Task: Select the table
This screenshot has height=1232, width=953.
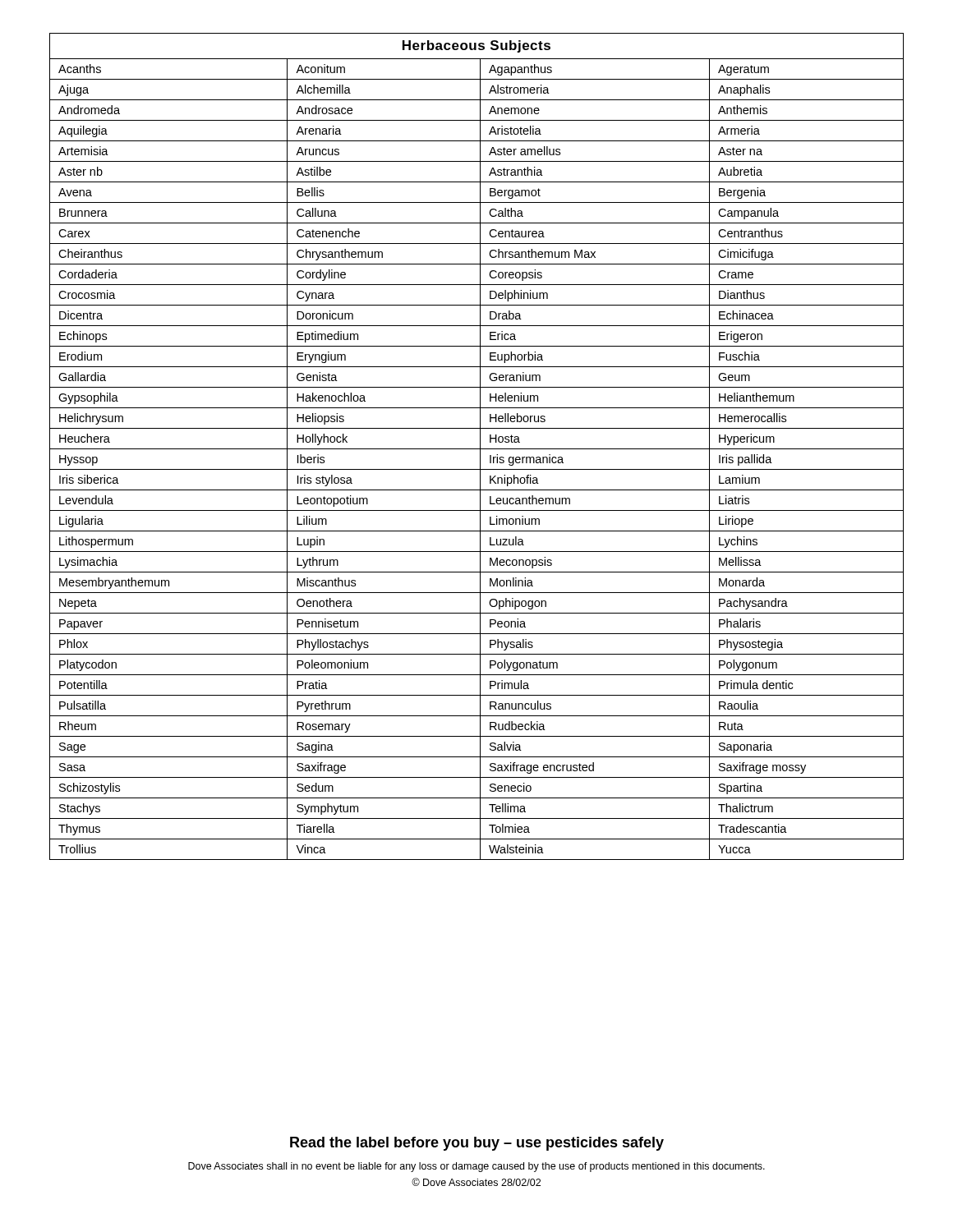Action: tap(476, 446)
